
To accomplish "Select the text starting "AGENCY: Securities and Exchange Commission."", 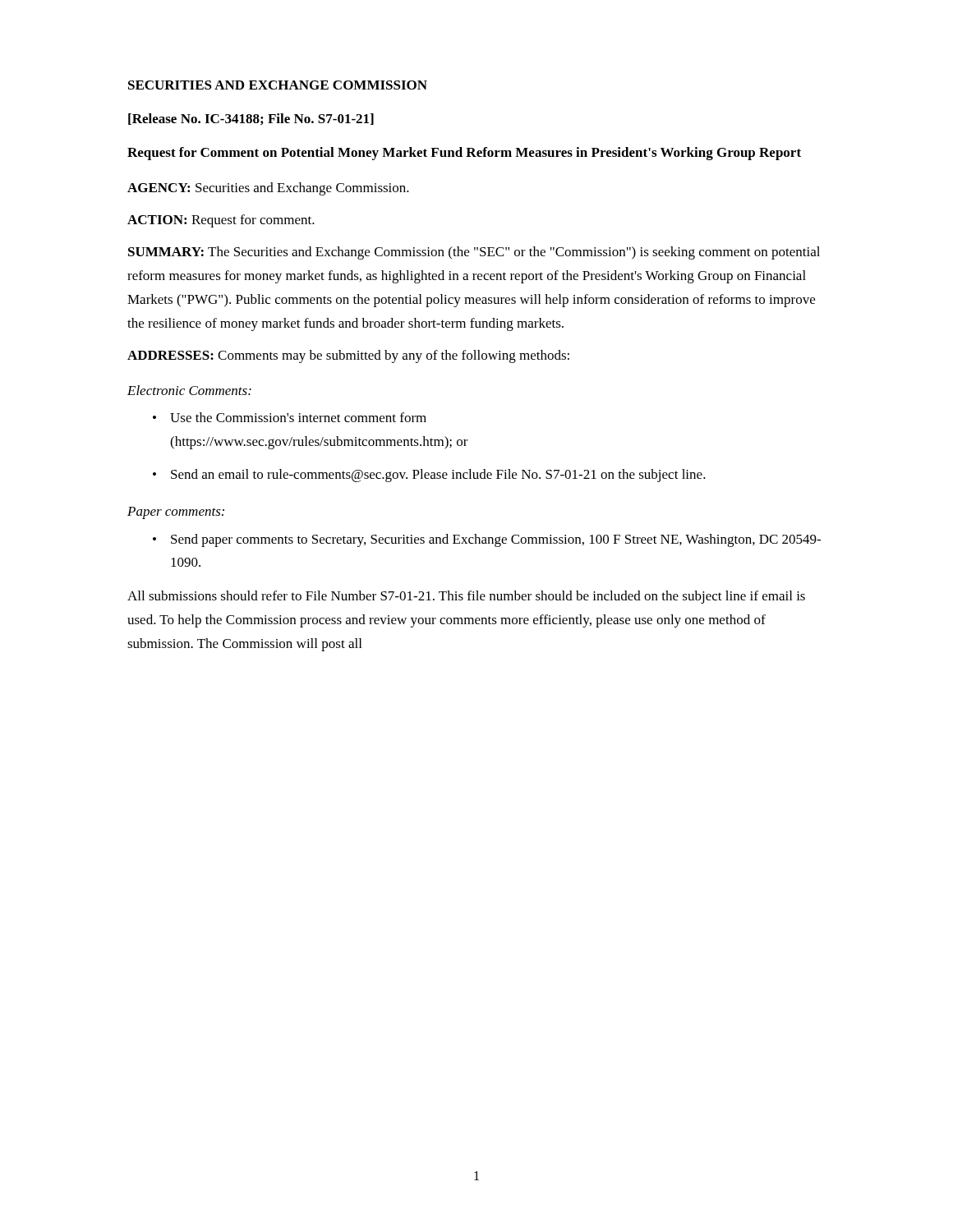I will point(268,188).
